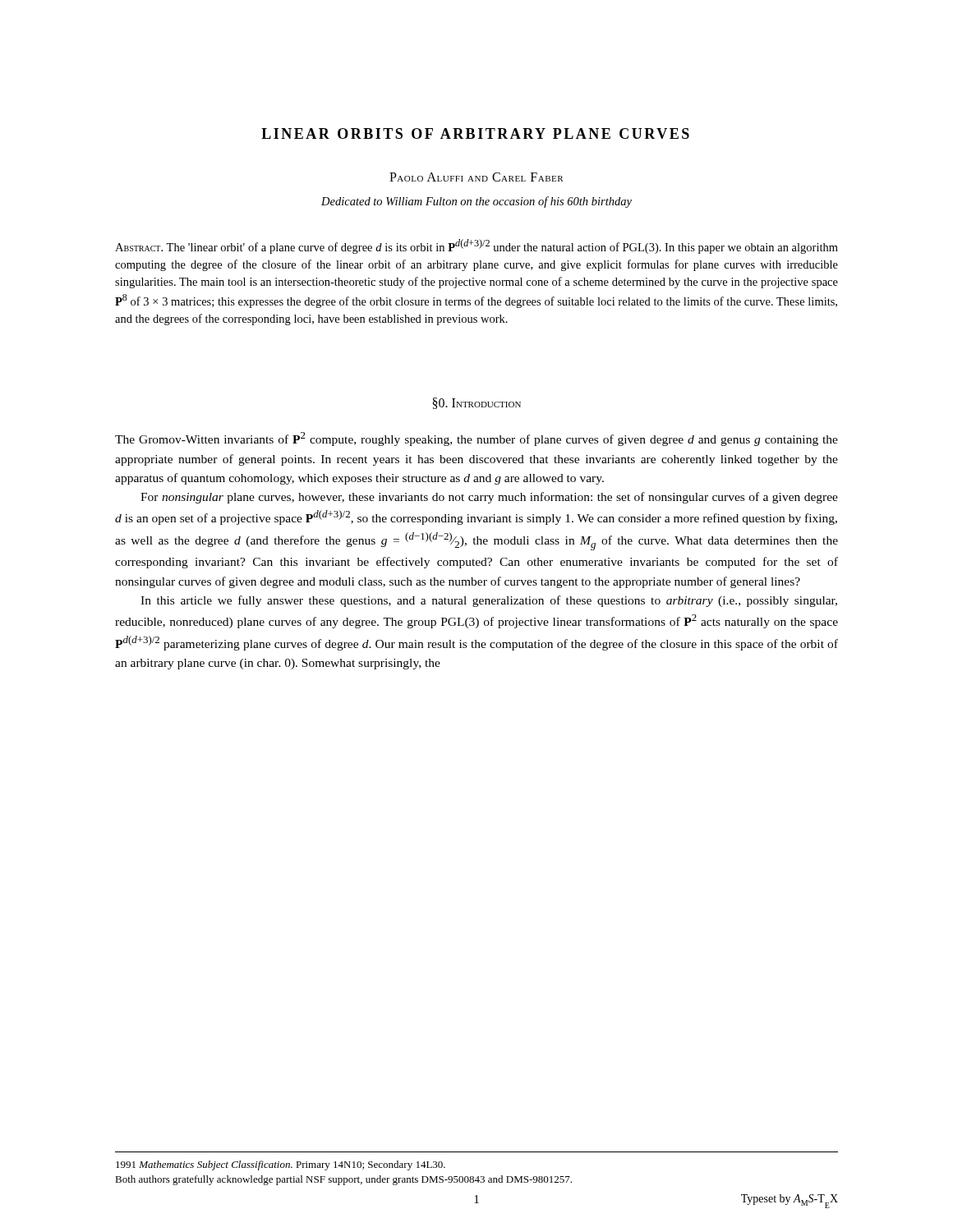Find the footnote containing "1991 Mathematics Subject"

[344, 1171]
